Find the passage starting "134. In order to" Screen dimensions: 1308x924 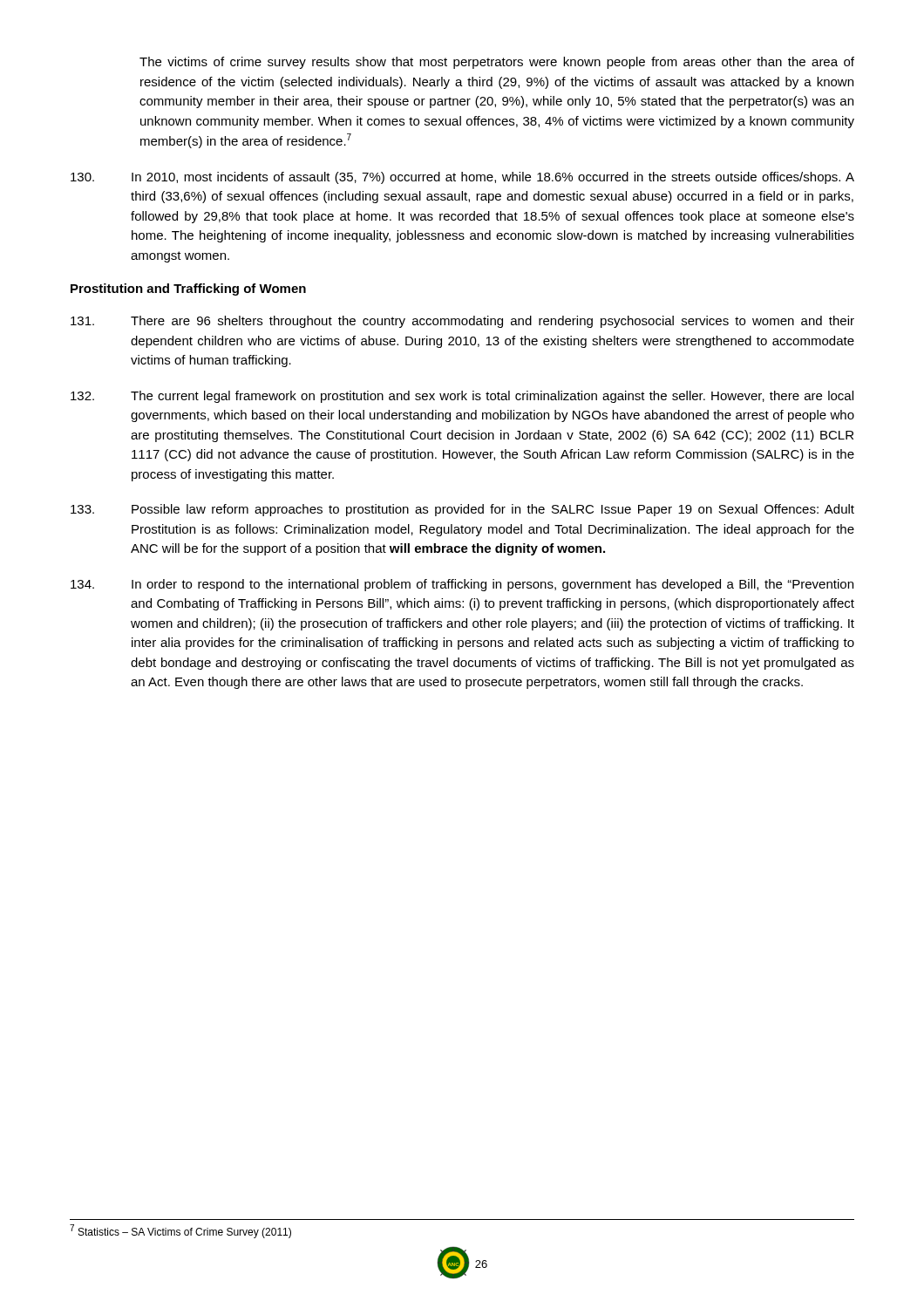pyautogui.click(x=462, y=633)
